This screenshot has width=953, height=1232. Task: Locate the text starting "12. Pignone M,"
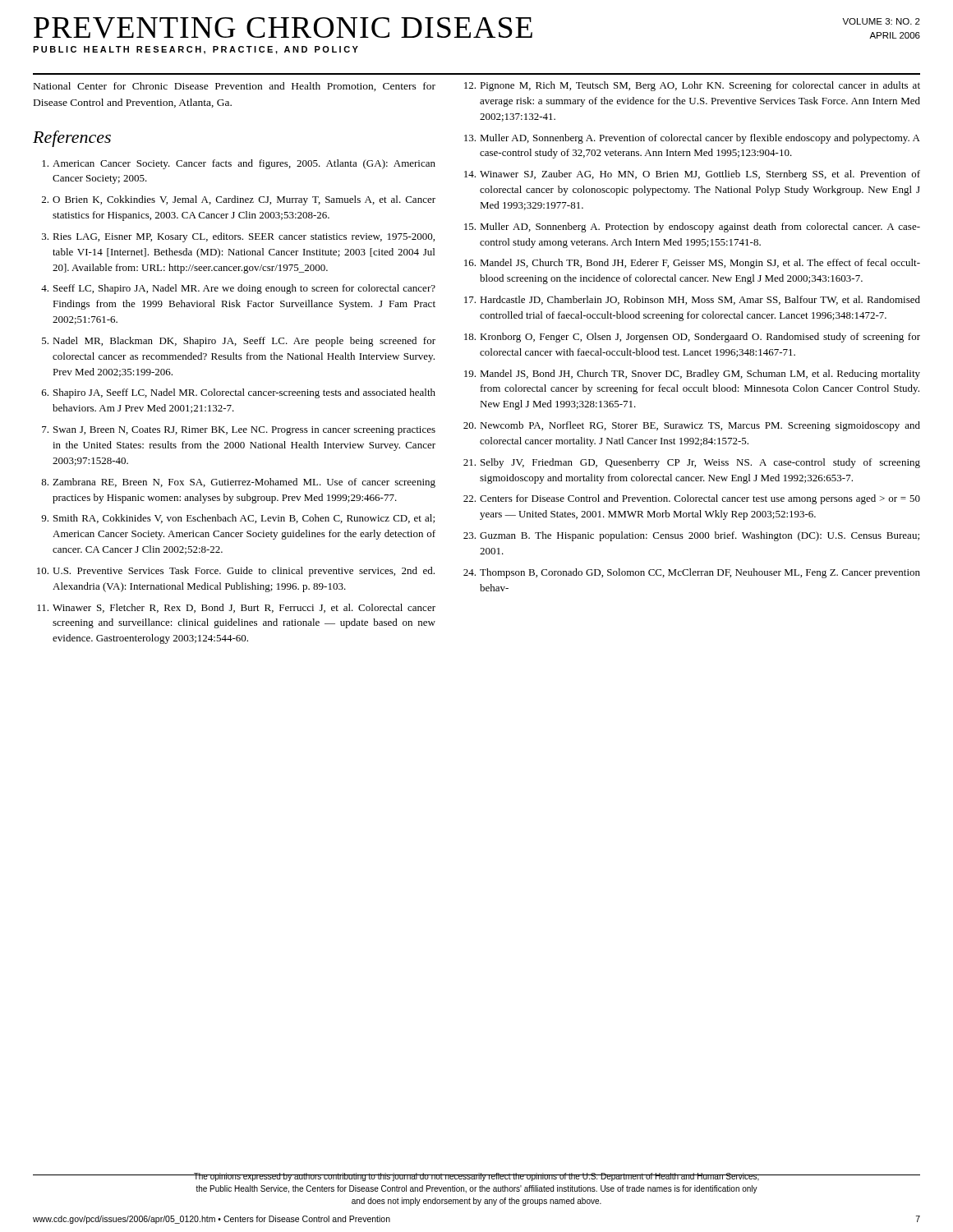[690, 101]
